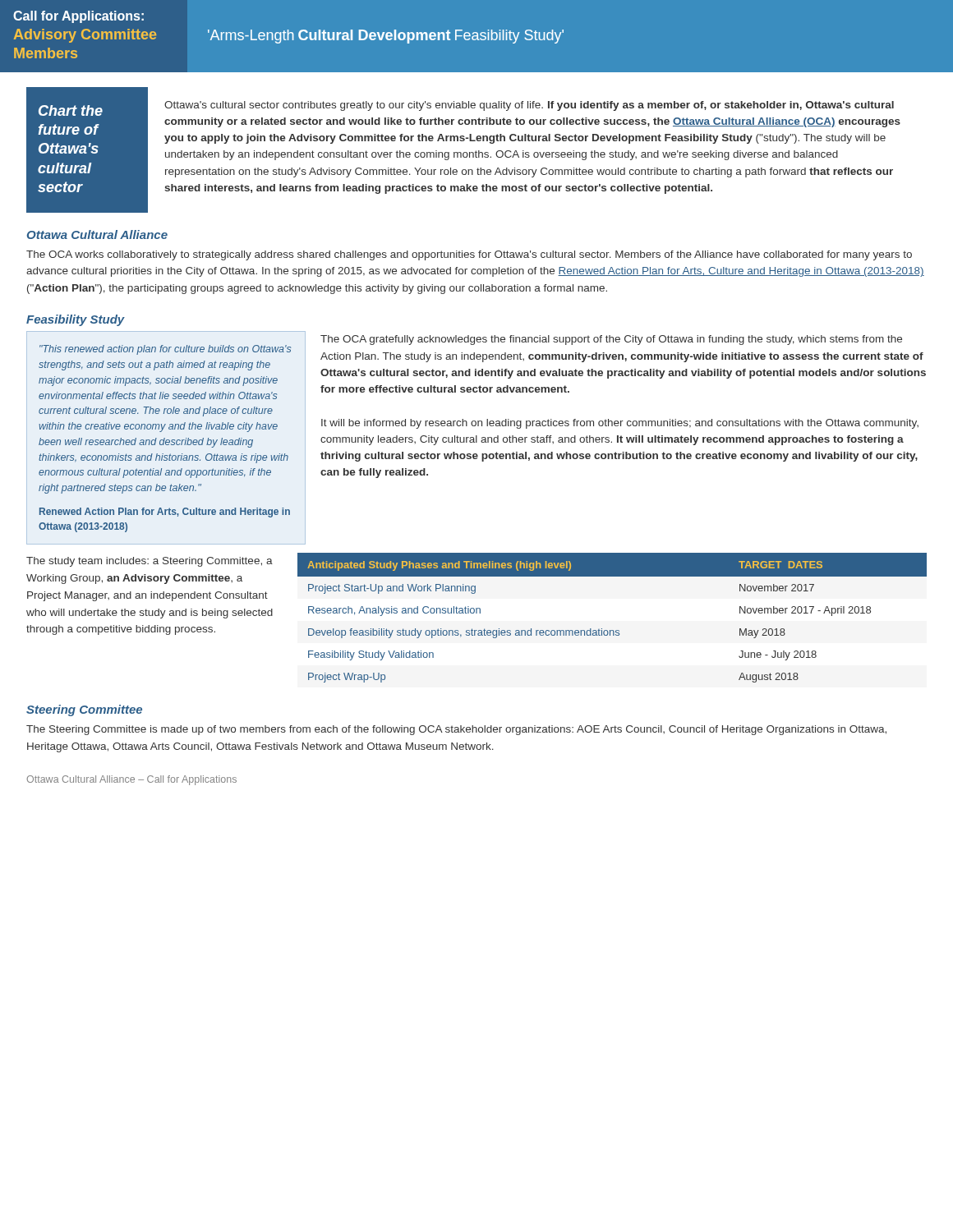The image size is (953, 1232).
Task: Select the text block containing "Chart the future of Ottawa's cultural sector"
Action: tap(476, 150)
